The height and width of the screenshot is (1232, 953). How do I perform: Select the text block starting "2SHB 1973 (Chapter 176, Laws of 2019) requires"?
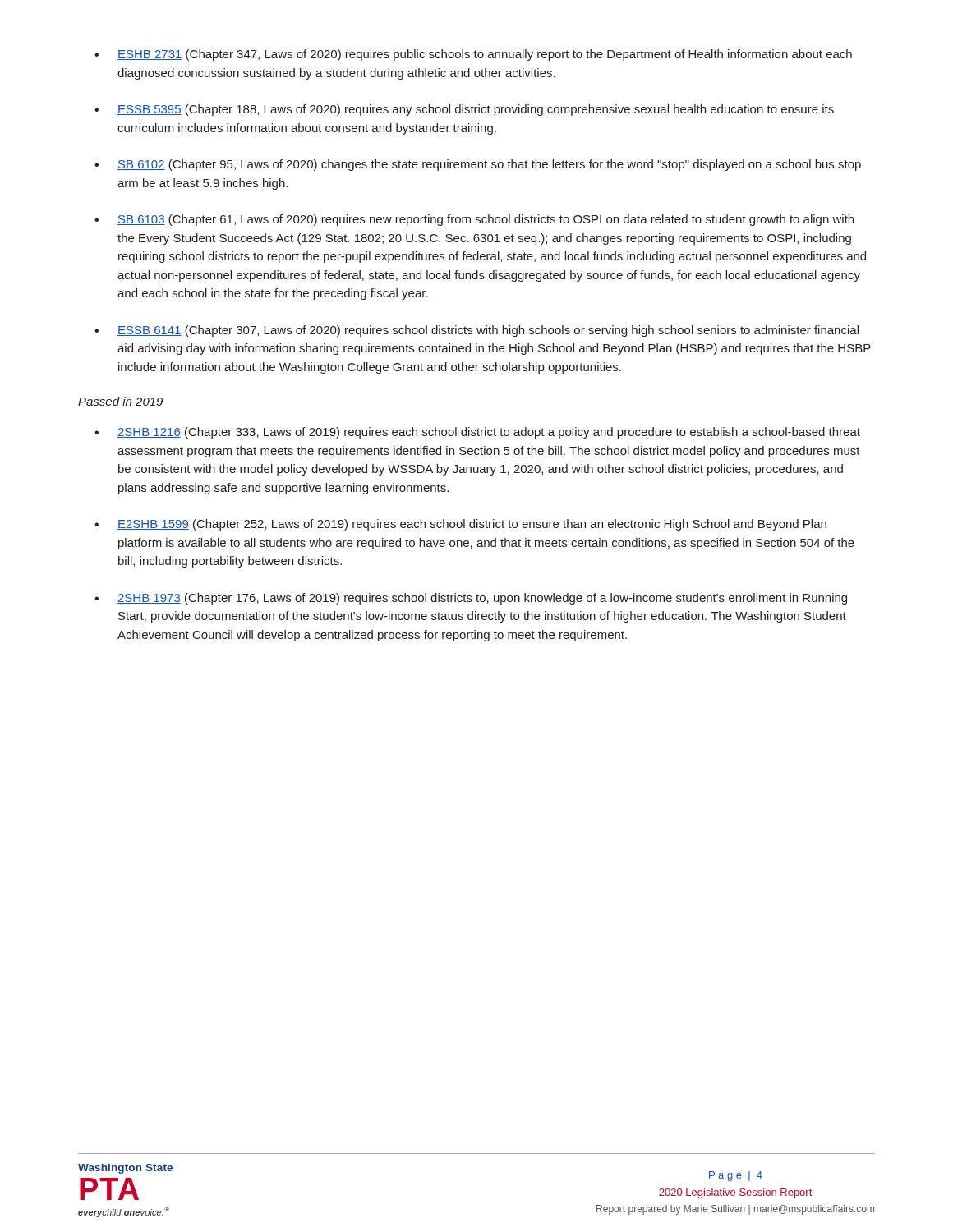483,616
